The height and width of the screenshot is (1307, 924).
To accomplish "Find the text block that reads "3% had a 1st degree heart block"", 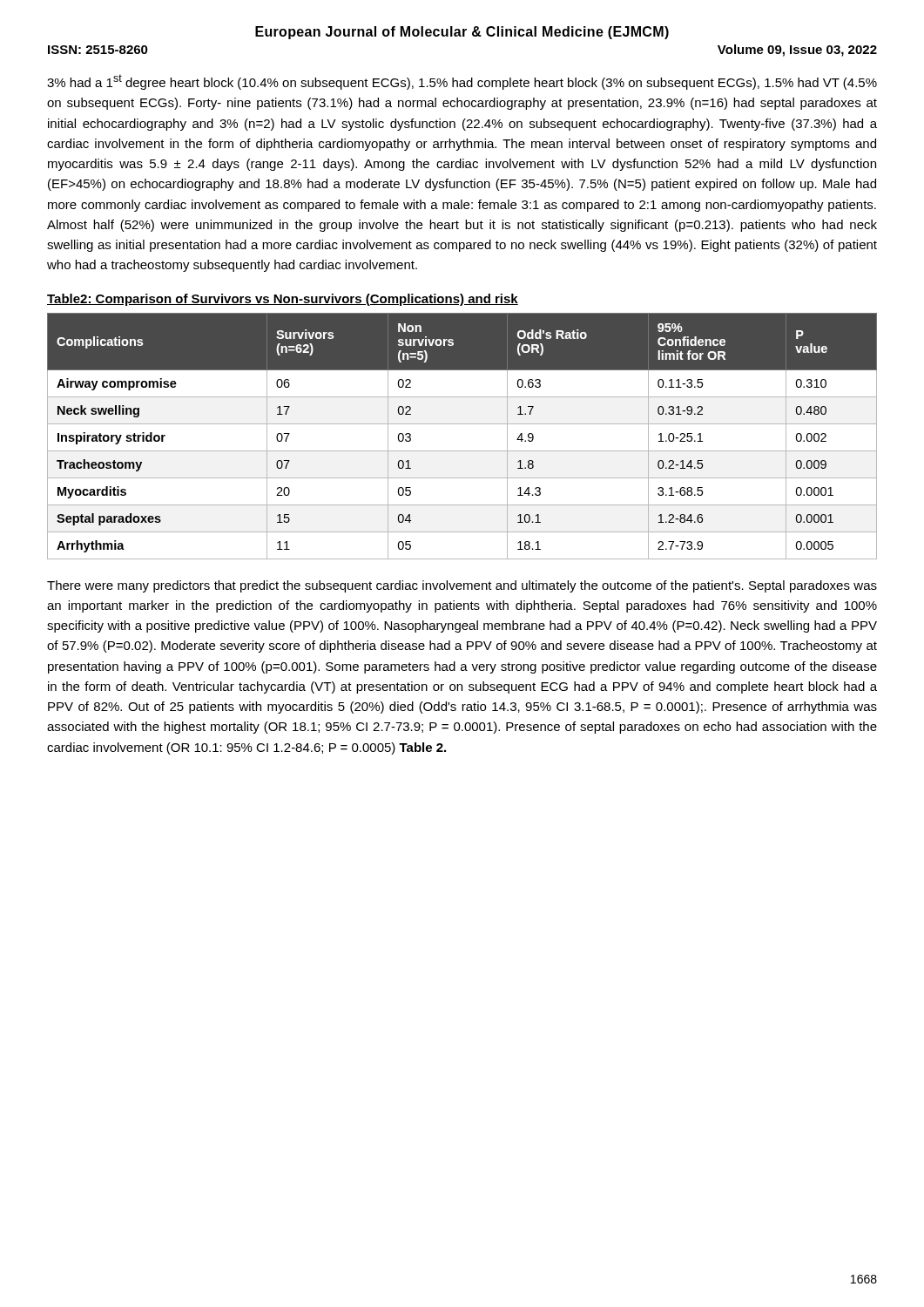I will click(462, 172).
